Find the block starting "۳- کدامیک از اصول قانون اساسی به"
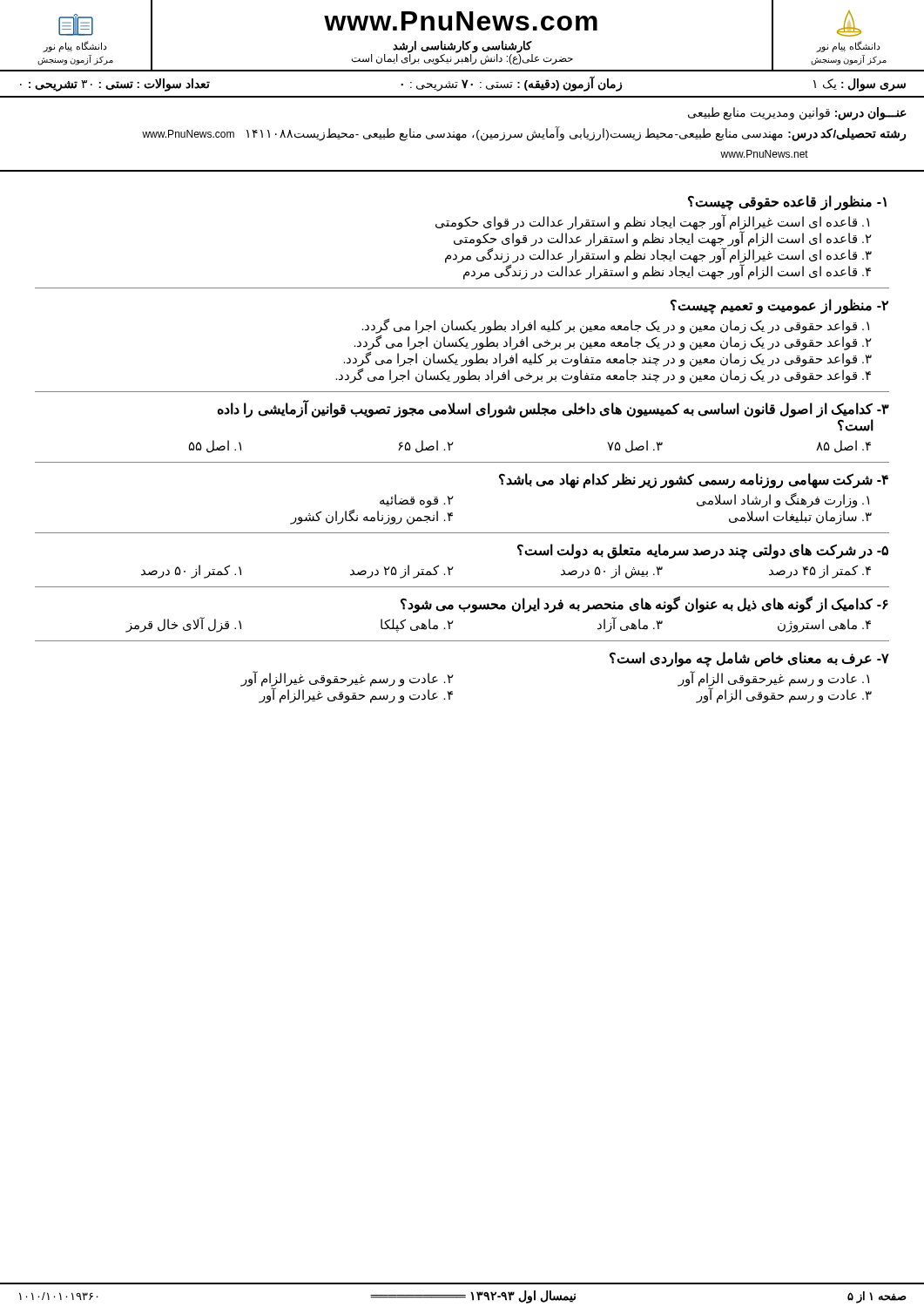The height and width of the screenshot is (1307, 924). [x=553, y=417]
